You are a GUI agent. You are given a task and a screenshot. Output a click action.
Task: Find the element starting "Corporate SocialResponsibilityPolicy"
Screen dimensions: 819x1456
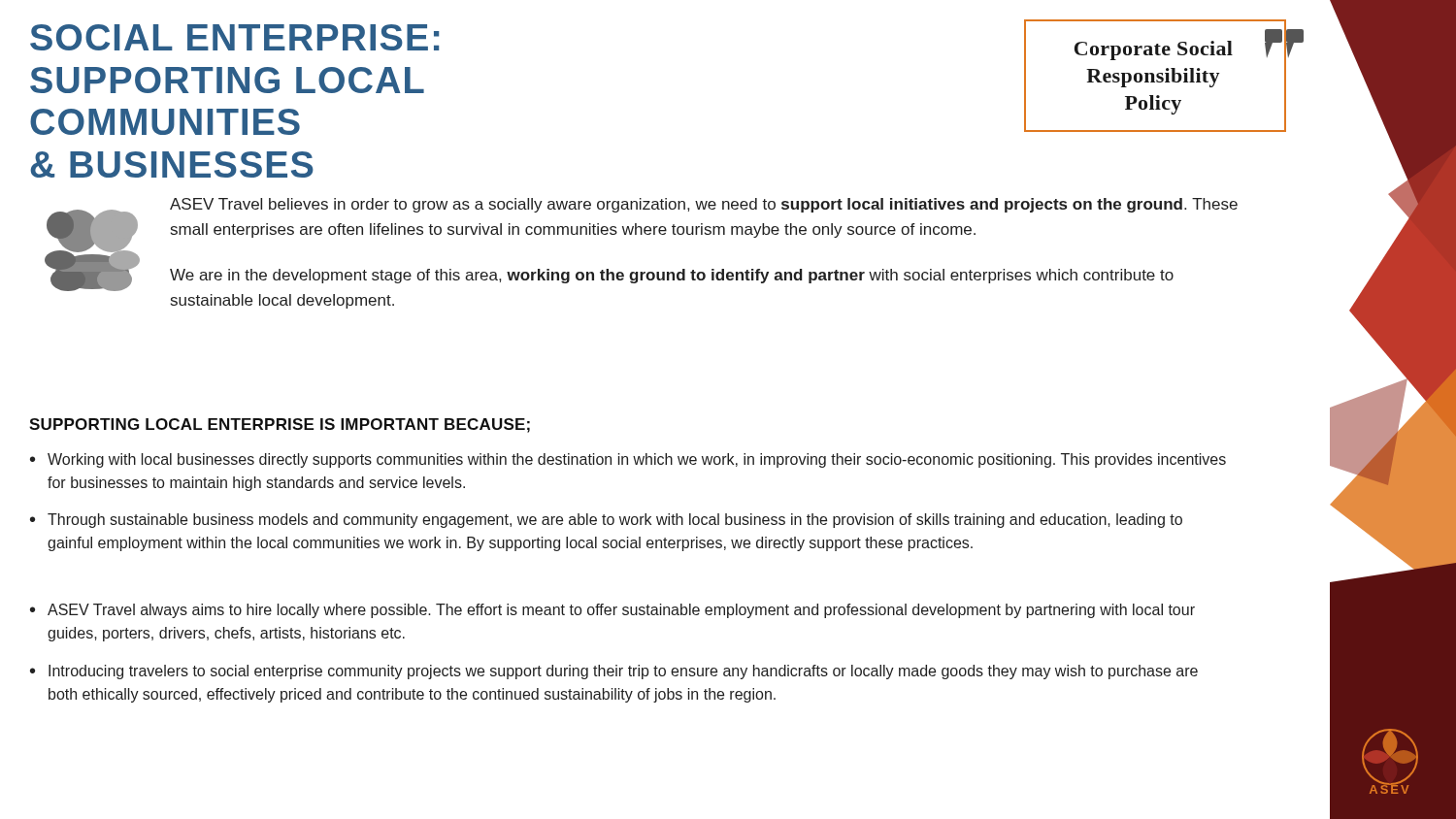pos(1165,73)
